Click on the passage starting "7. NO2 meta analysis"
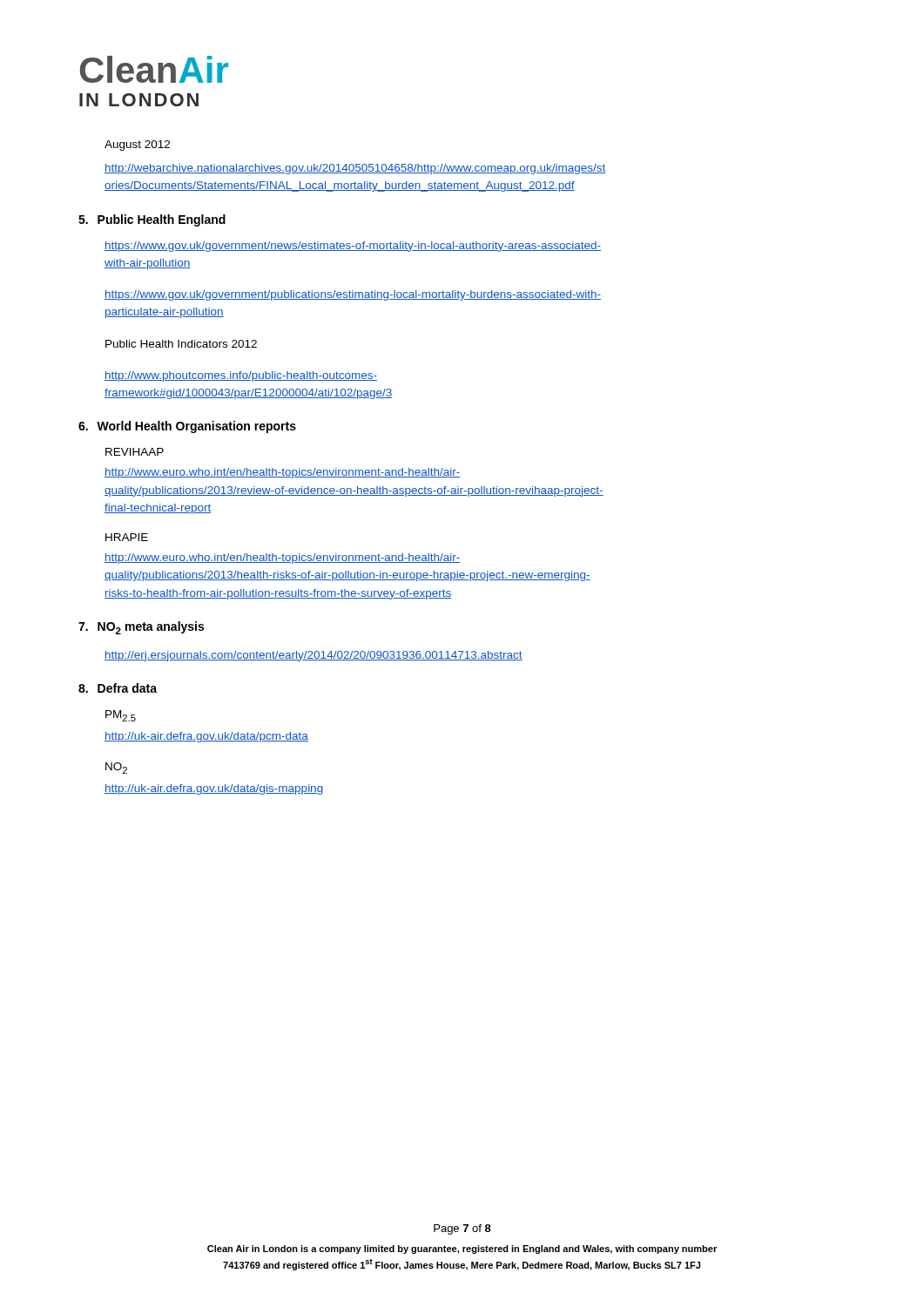 tap(141, 627)
